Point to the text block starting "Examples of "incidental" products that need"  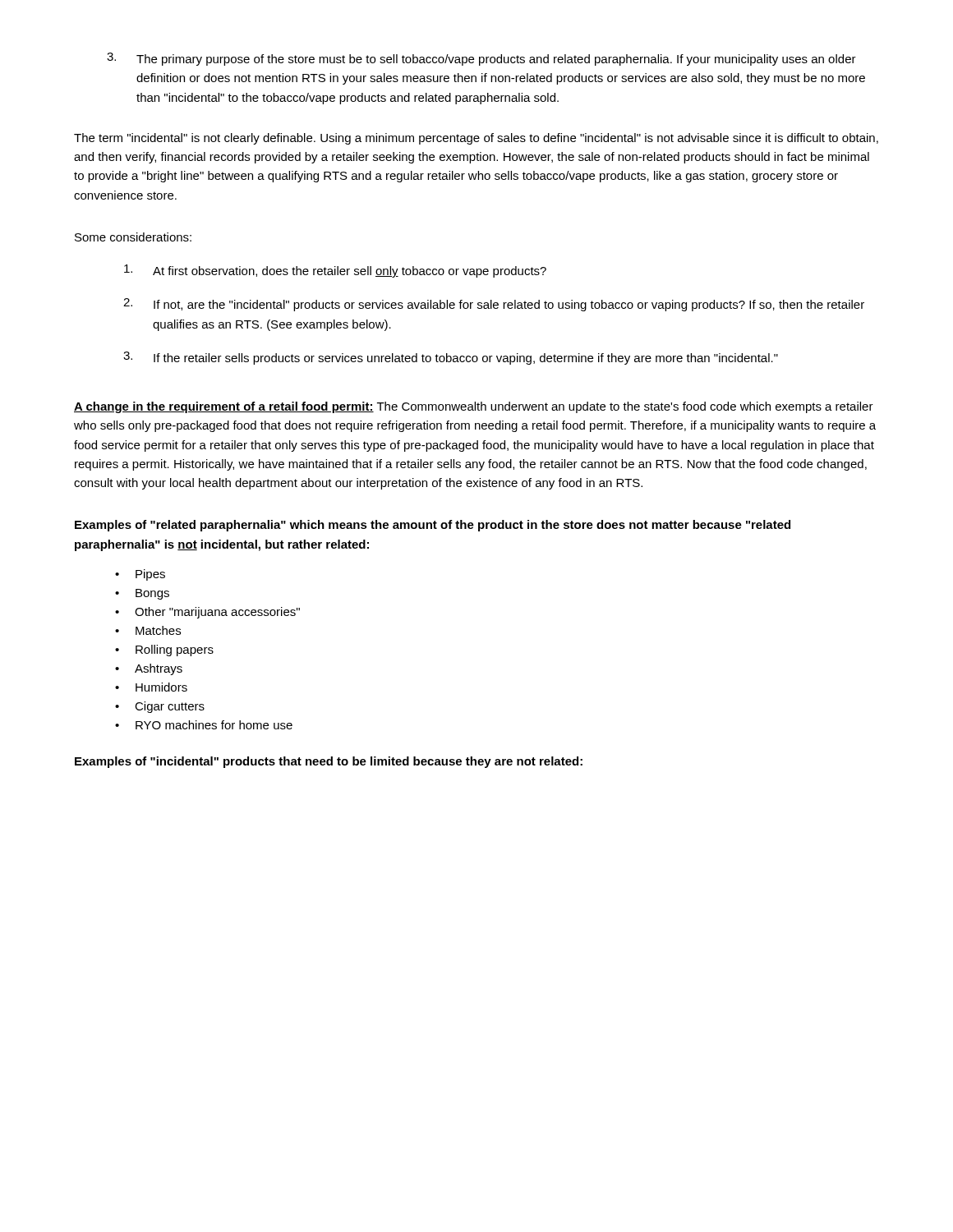(329, 761)
